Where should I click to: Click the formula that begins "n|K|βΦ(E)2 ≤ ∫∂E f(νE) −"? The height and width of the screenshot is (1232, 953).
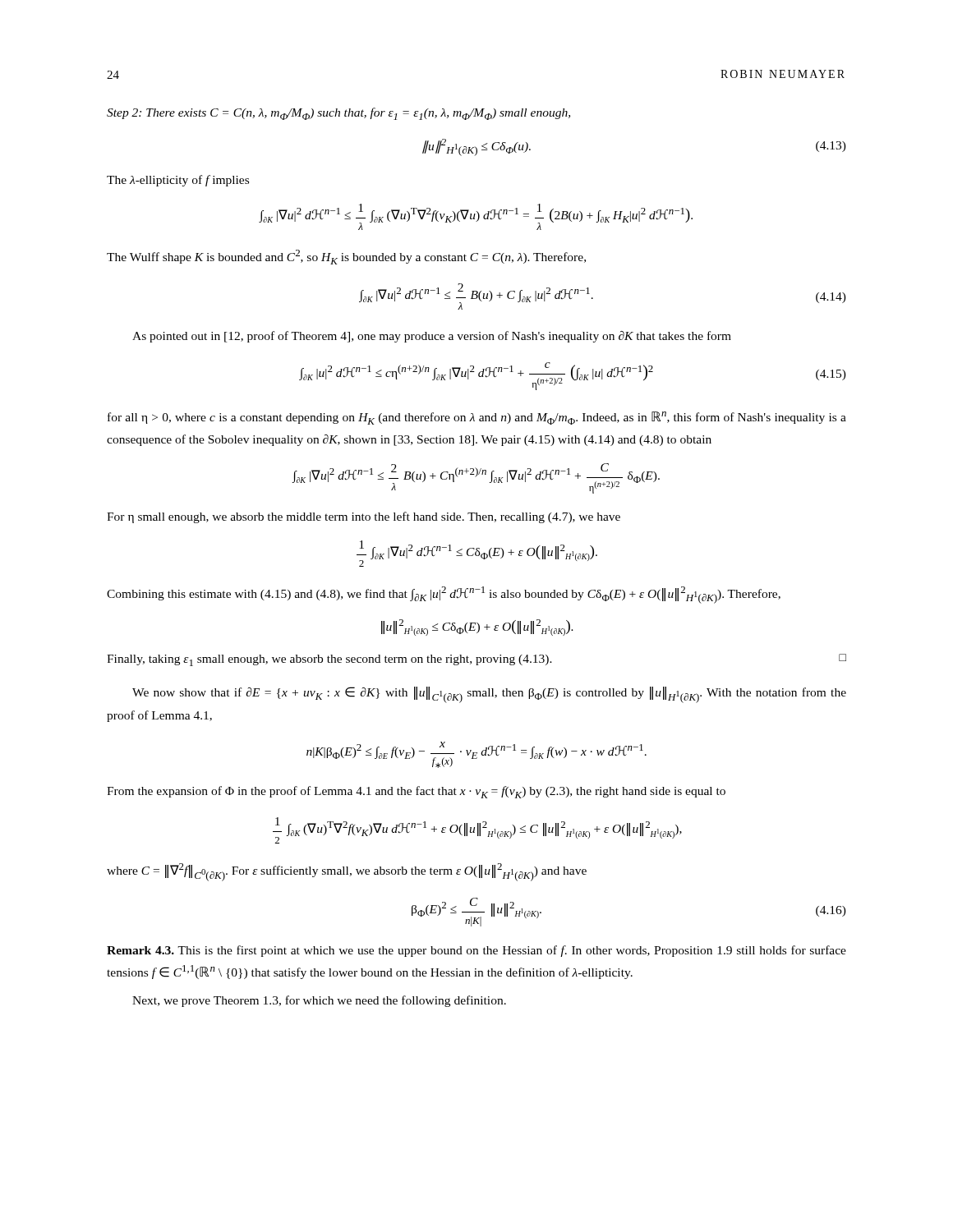click(476, 752)
